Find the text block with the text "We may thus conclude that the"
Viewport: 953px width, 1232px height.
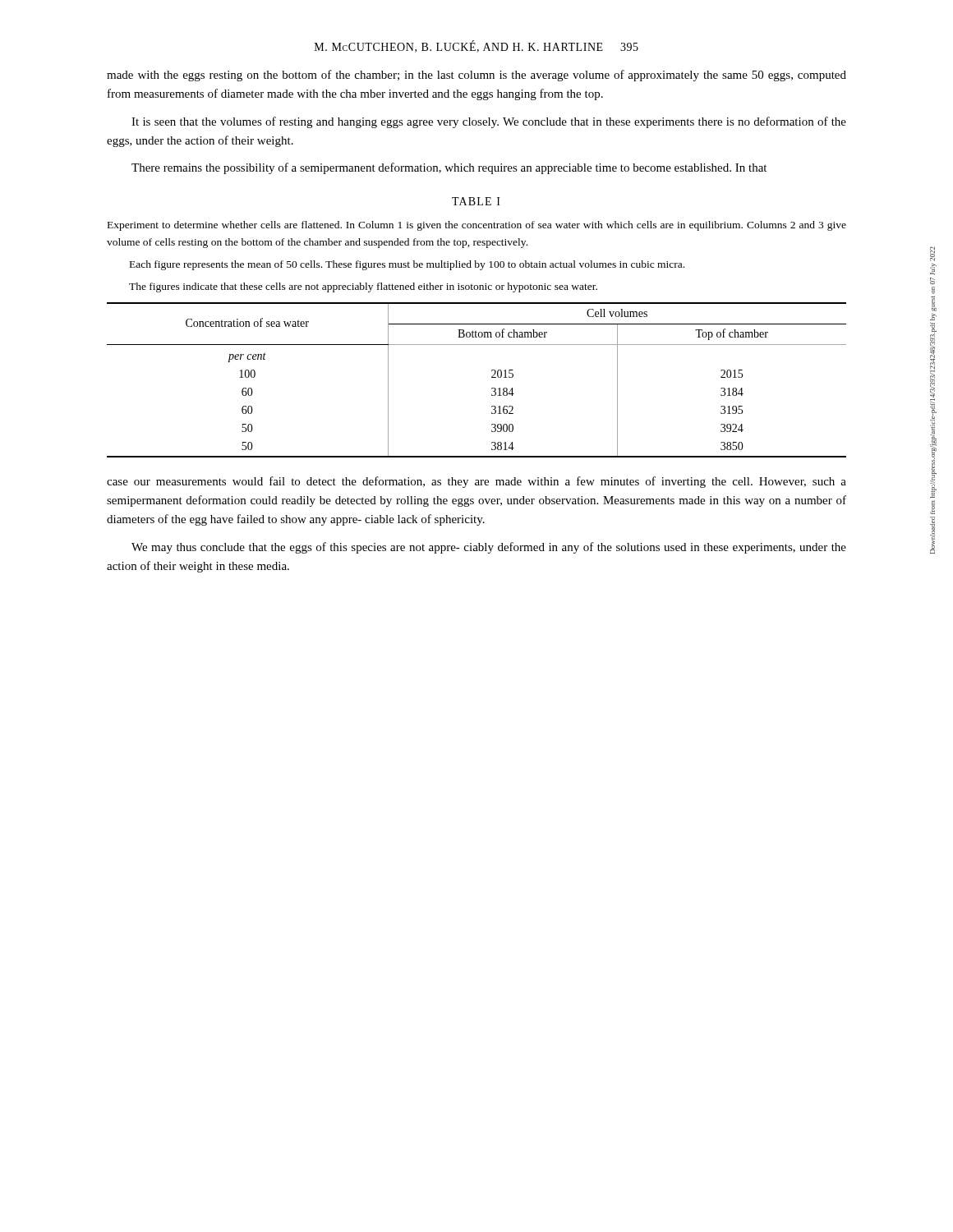coord(476,557)
